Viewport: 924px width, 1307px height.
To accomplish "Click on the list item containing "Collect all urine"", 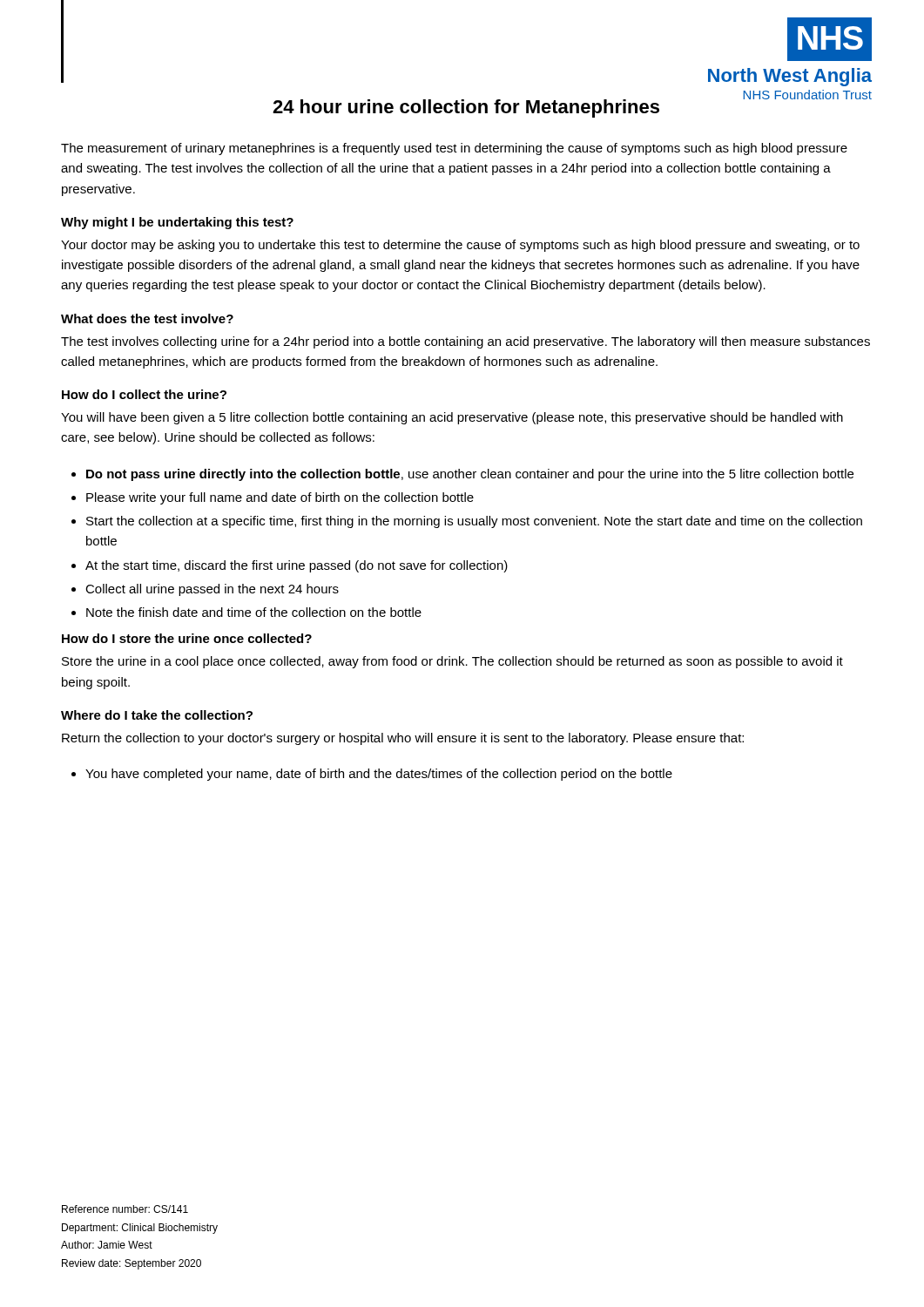I will pyautogui.click(x=212, y=588).
